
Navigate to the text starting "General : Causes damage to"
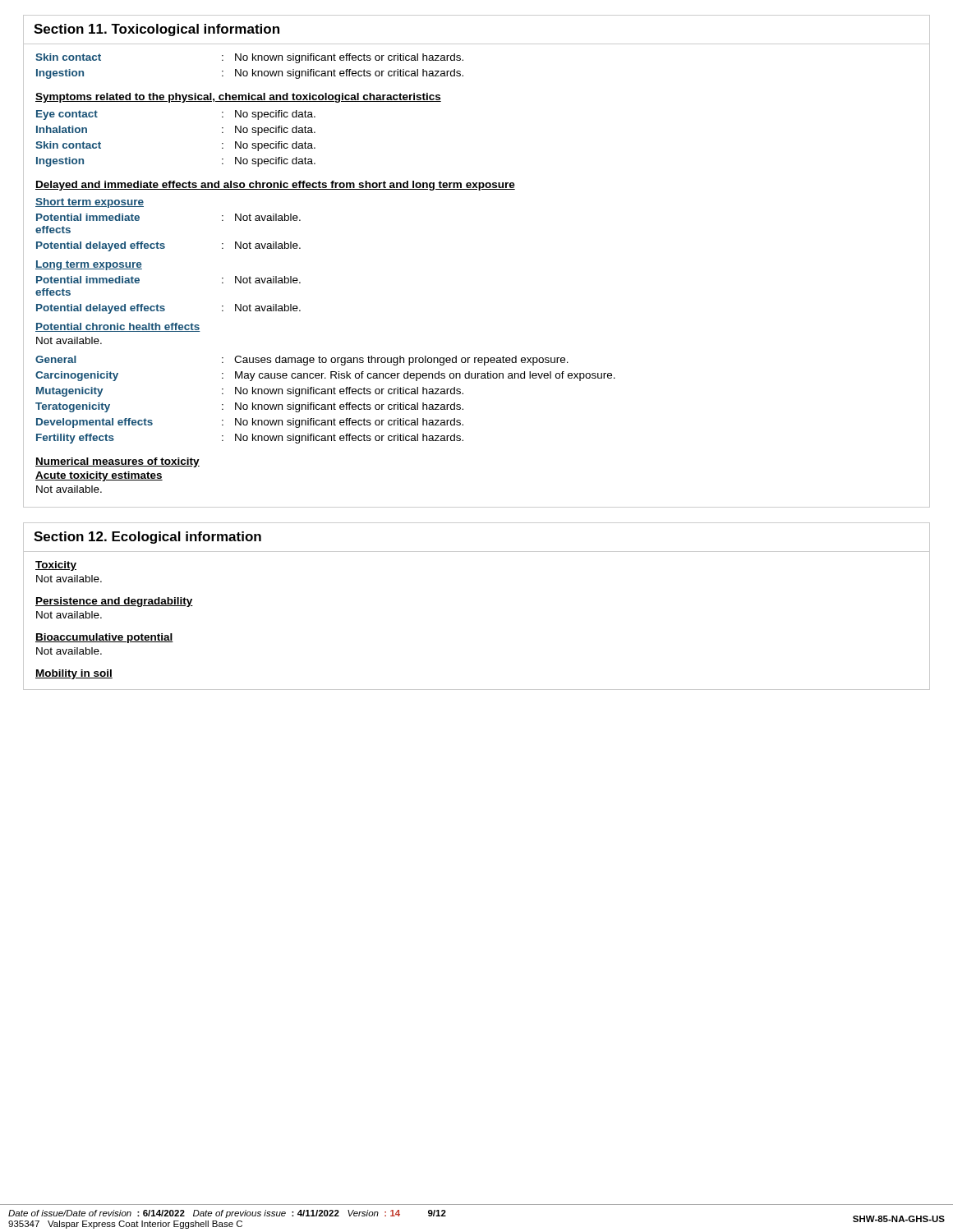[476, 359]
